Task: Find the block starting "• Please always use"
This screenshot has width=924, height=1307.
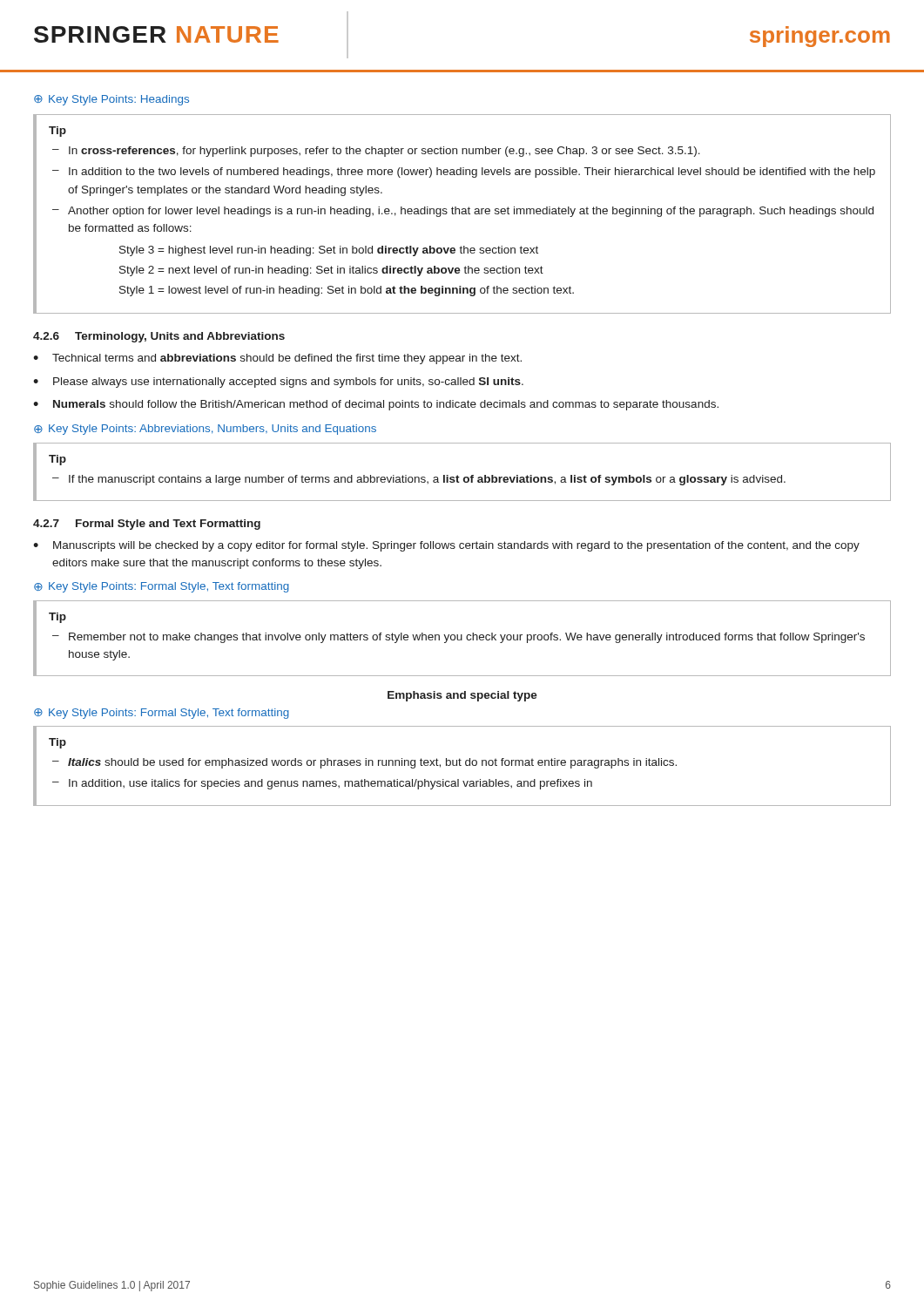Action: tap(462, 382)
